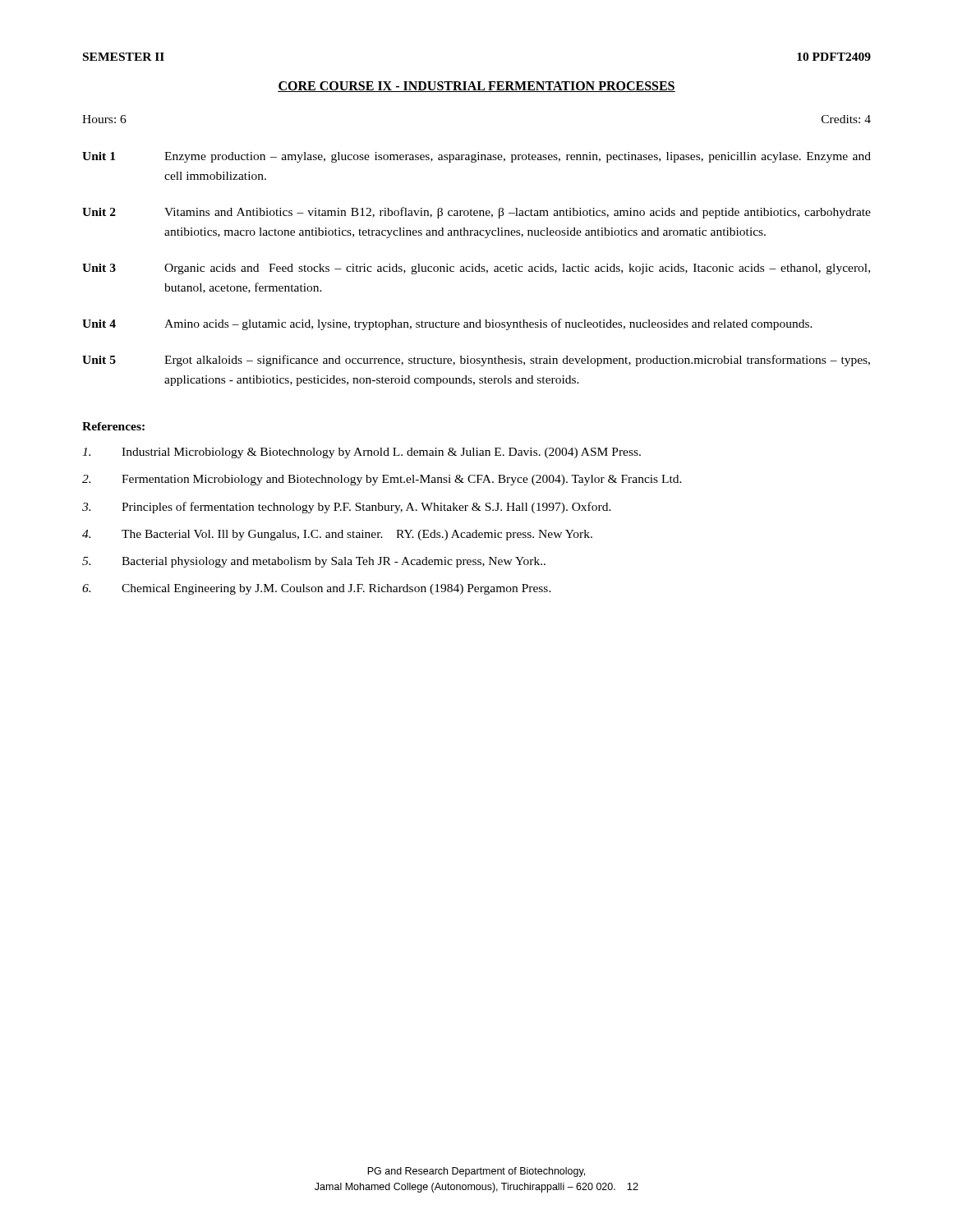The height and width of the screenshot is (1232, 953).
Task: Click on the list item that reads "Unit 5 Ergot alkaloids – significance"
Action: pyautogui.click(x=476, y=370)
